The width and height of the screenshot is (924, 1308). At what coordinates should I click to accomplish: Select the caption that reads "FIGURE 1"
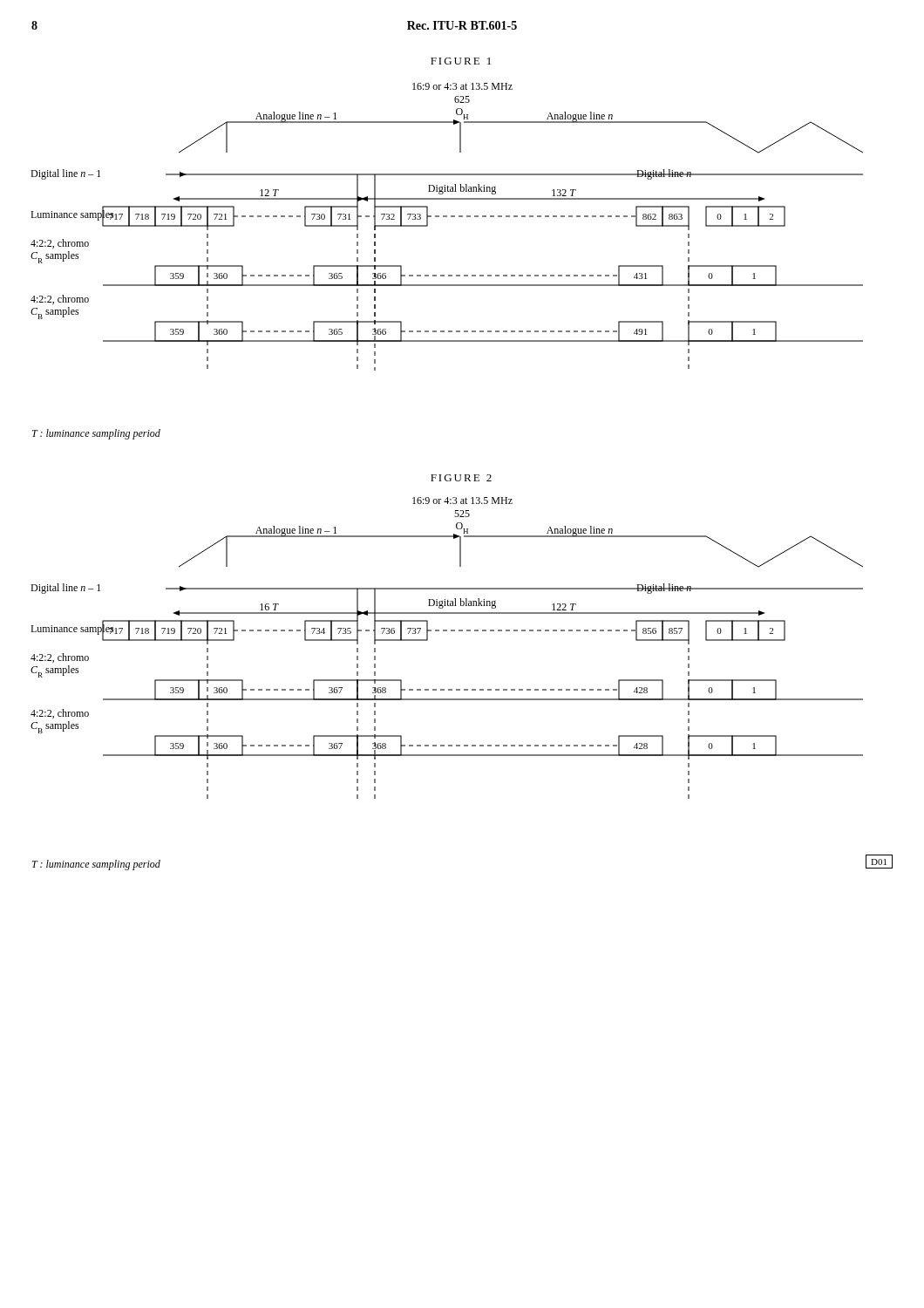(x=462, y=61)
